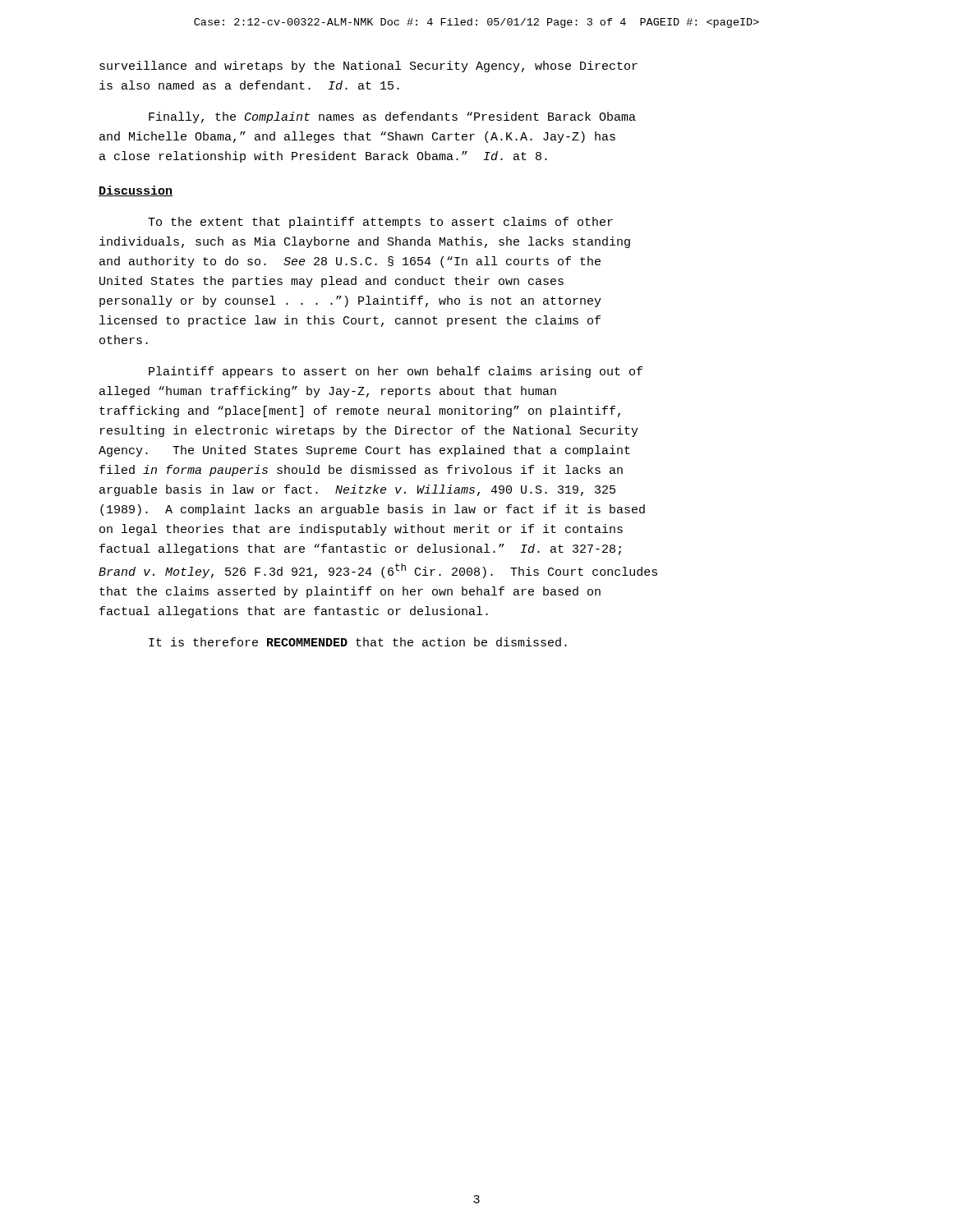
Task: Navigate to the text starting "Finally, the Complaint names as defendants"
Action: (x=367, y=138)
